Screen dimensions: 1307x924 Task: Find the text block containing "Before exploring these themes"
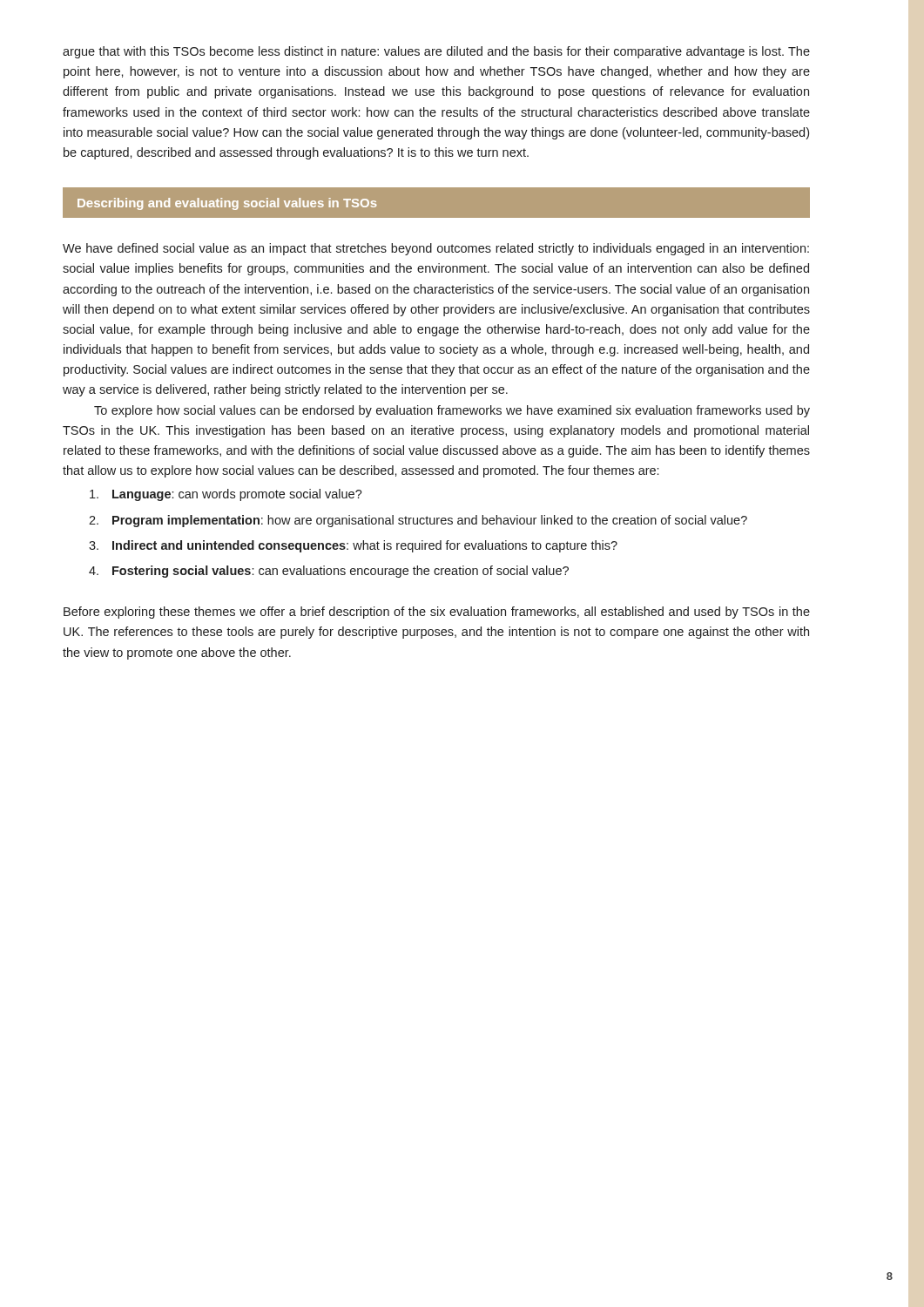[436, 633]
